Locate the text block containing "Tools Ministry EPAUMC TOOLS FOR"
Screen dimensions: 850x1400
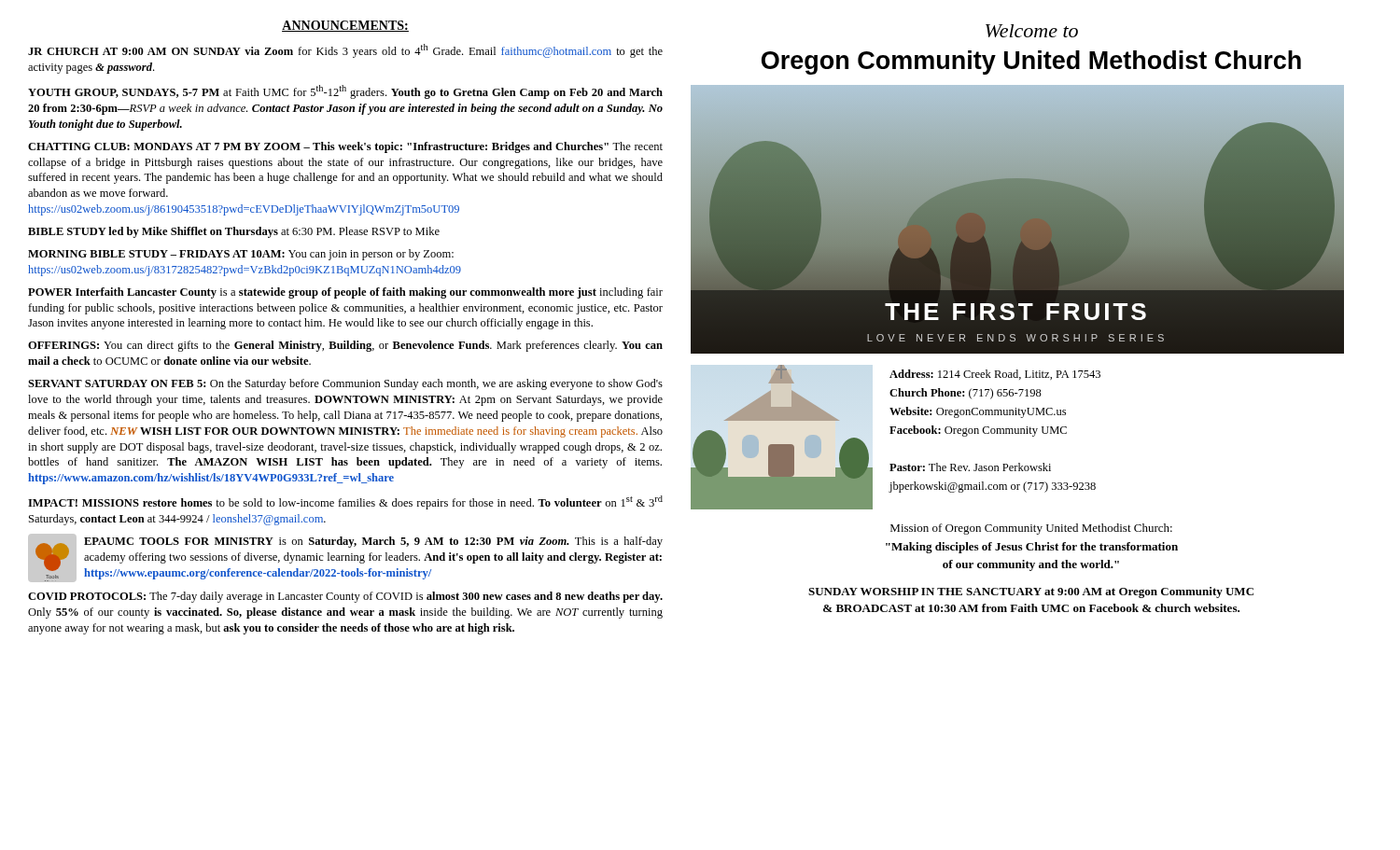pos(345,558)
